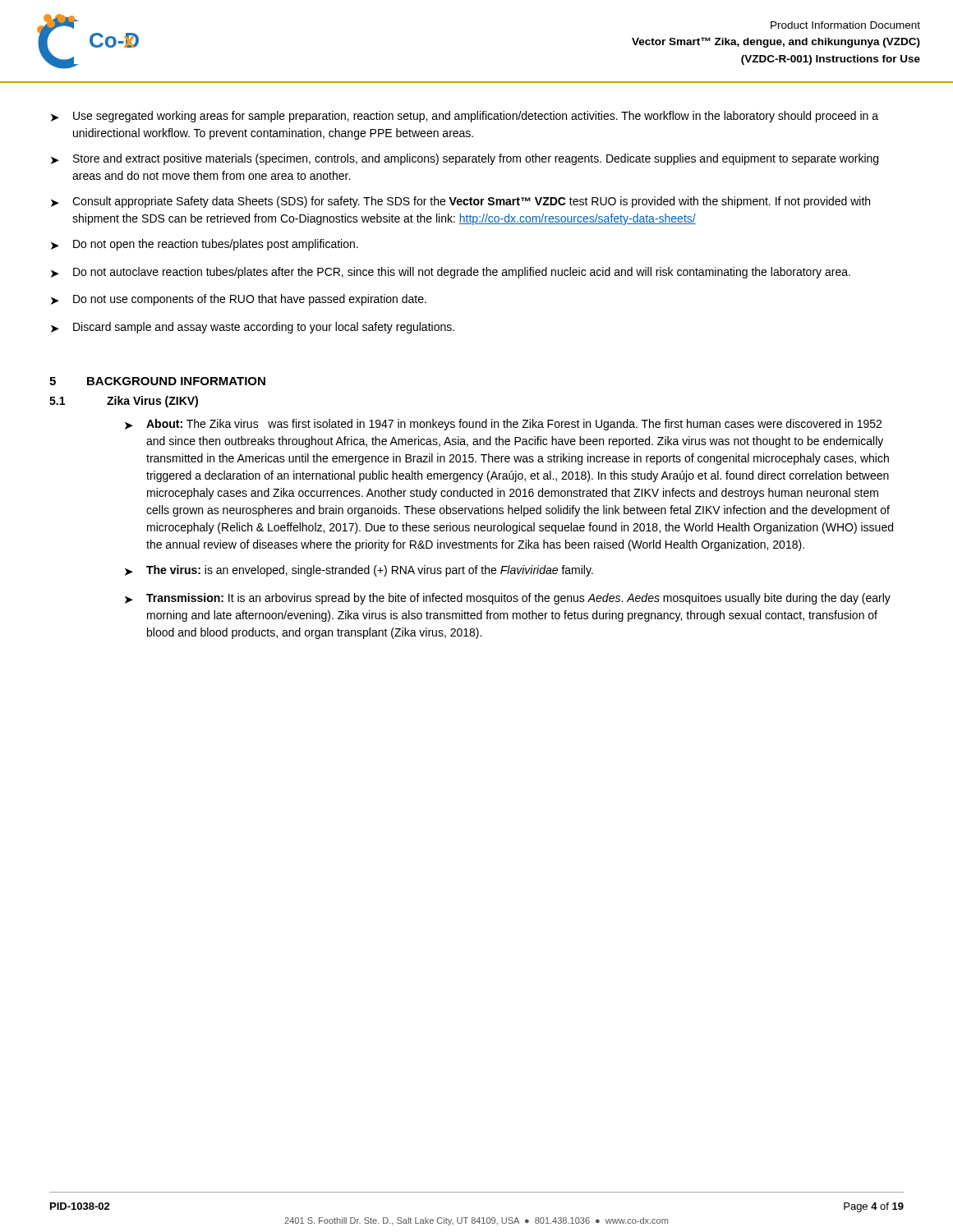
Task: Navigate to the text block starting "➤ Use segregated working areas"
Action: click(x=476, y=125)
